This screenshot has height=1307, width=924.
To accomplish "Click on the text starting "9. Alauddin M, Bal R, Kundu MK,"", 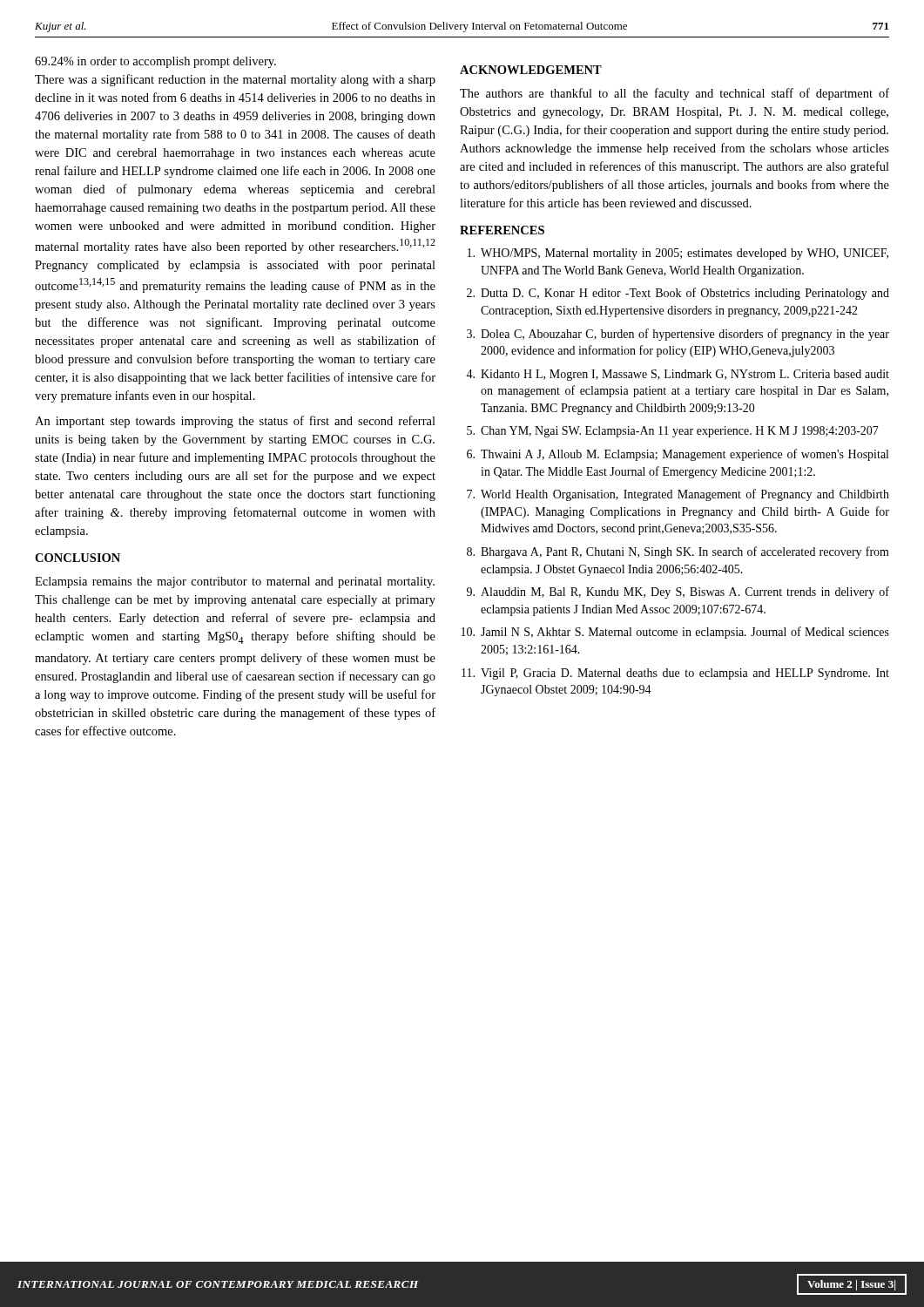I will (674, 601).
